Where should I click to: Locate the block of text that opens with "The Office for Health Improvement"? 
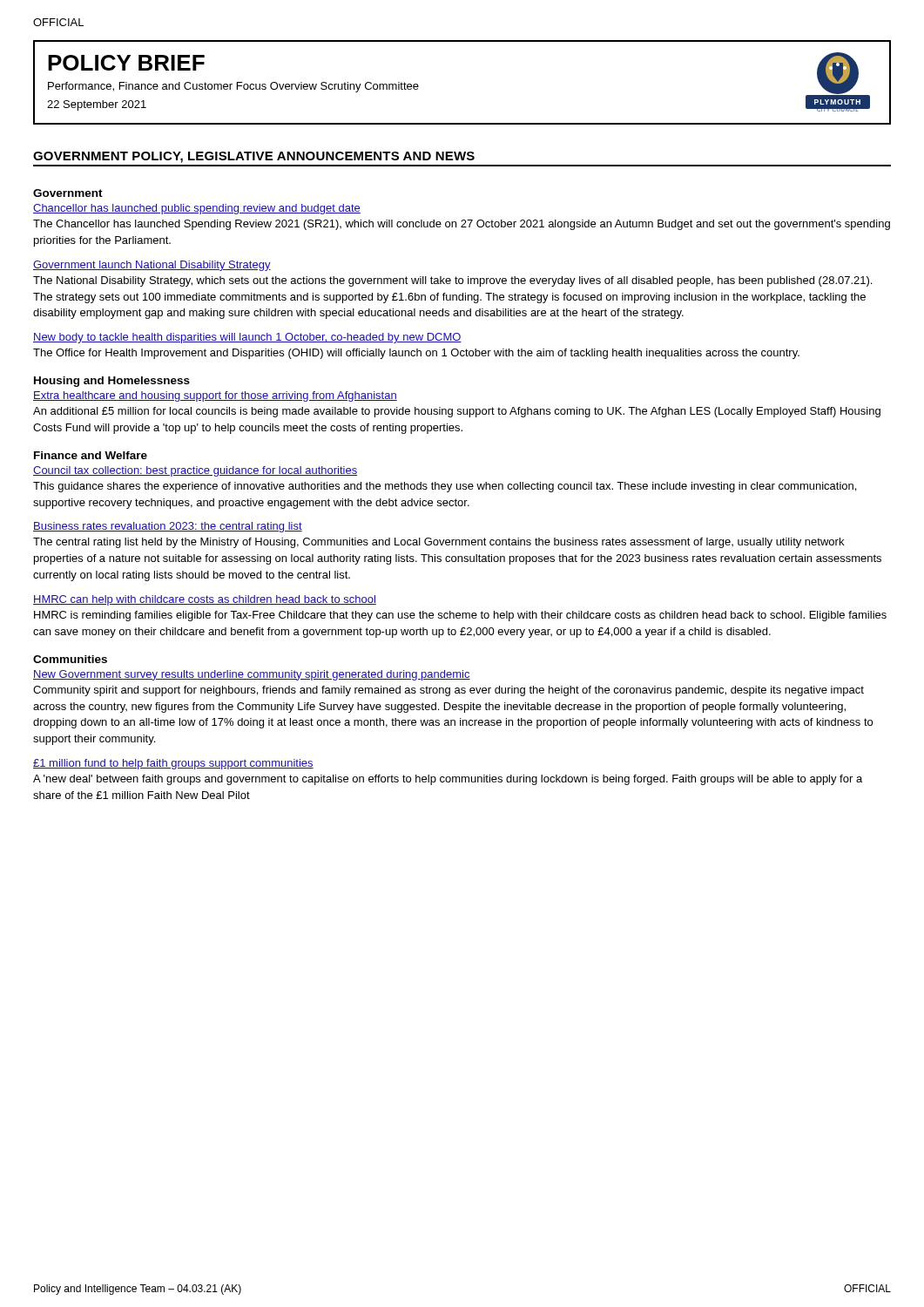[x=417, y=353]
